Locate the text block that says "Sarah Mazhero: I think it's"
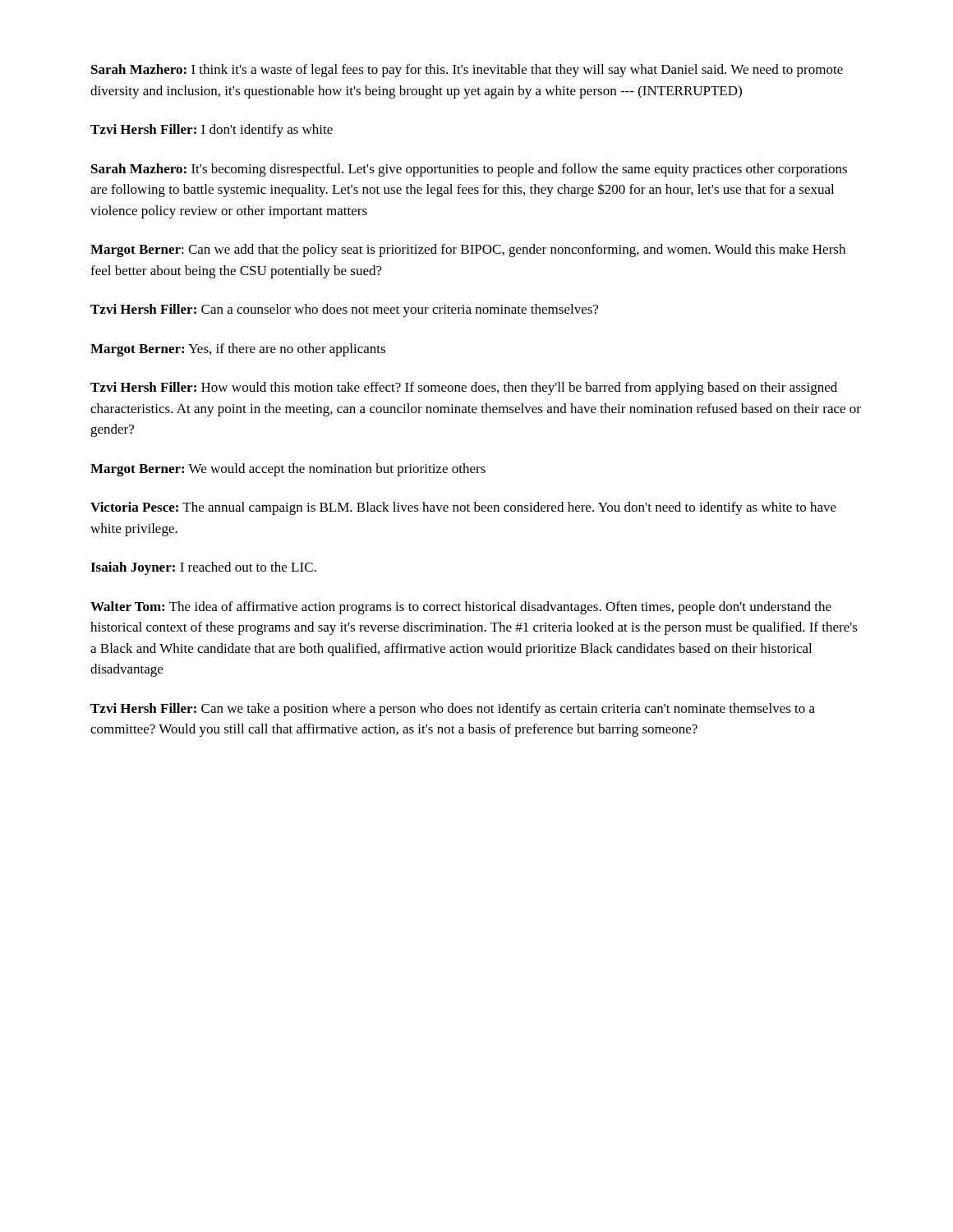This screenshot has height=1232, width=953. [467, 80]
